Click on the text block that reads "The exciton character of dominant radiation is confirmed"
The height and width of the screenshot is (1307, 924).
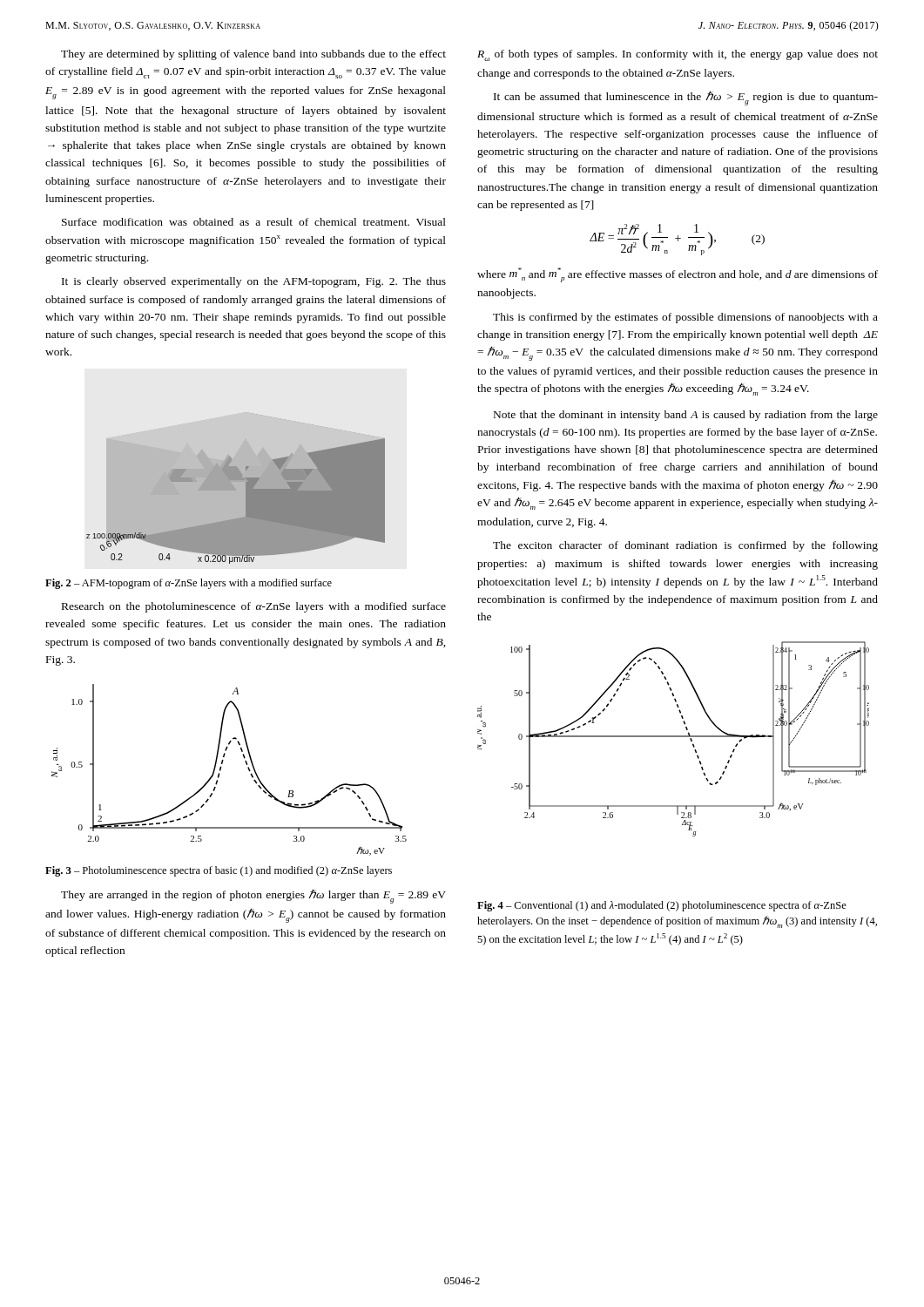point(678,581)
